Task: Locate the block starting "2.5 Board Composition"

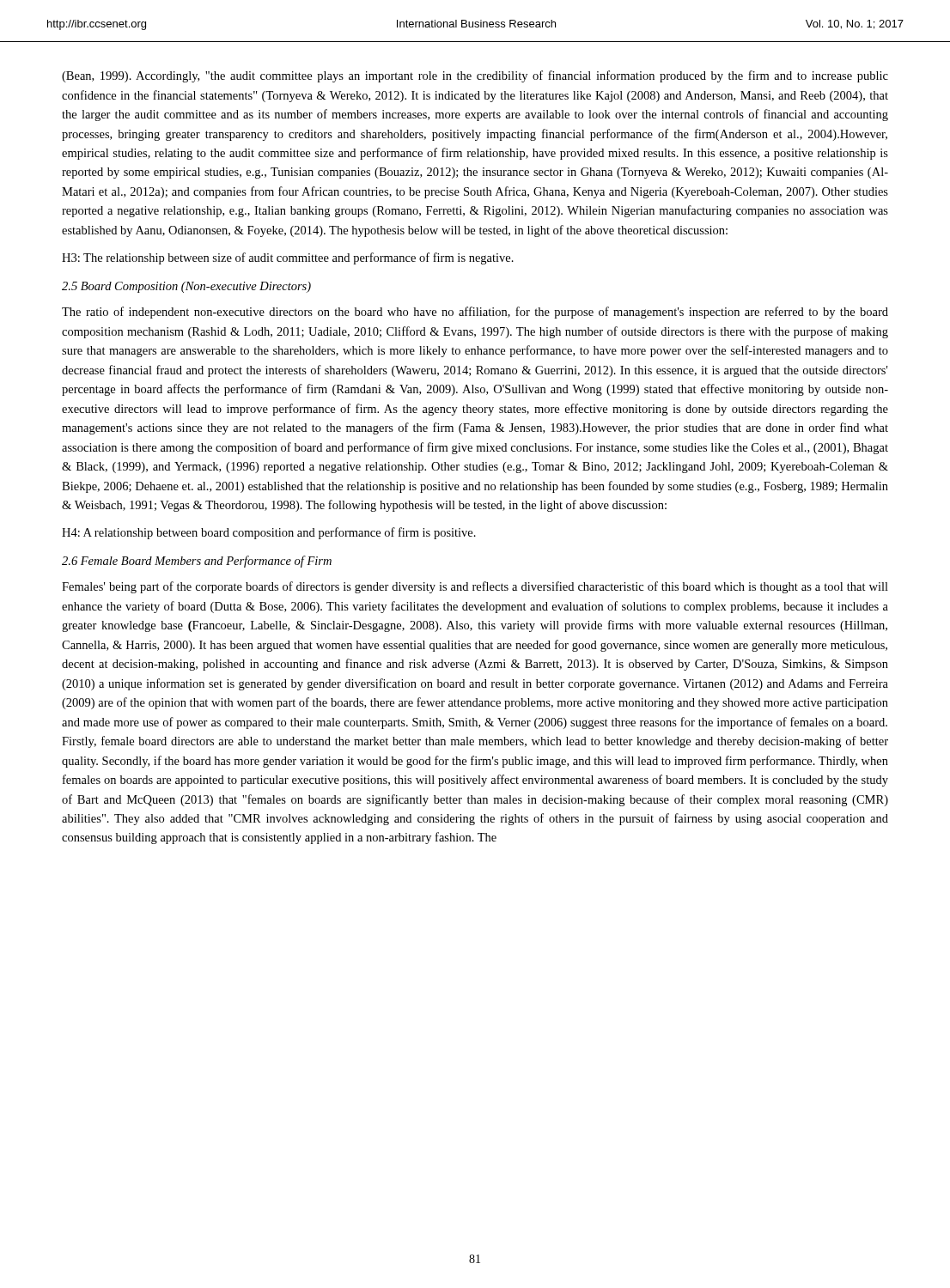Action: click(186, 286)
